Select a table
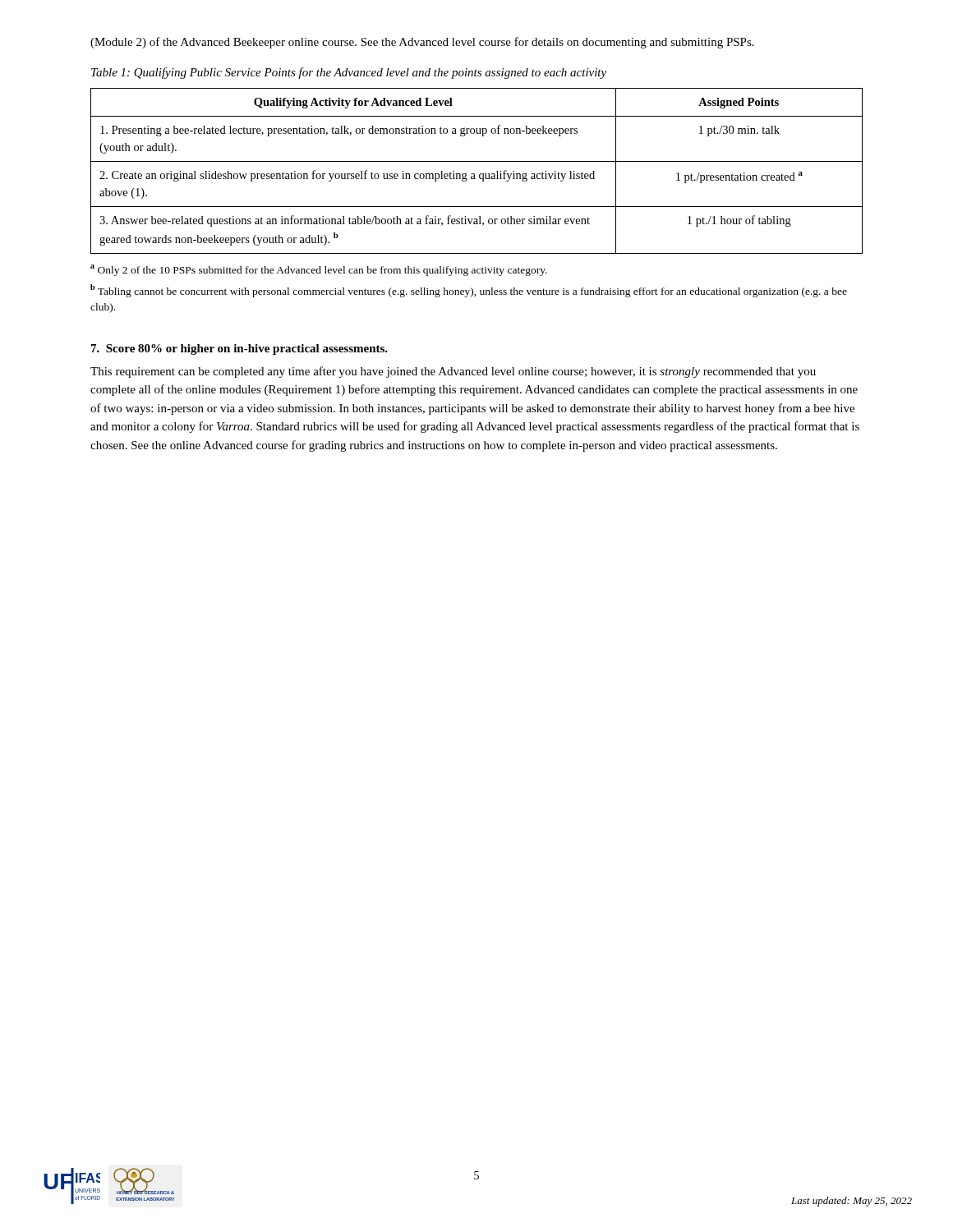 click(476, 171)
